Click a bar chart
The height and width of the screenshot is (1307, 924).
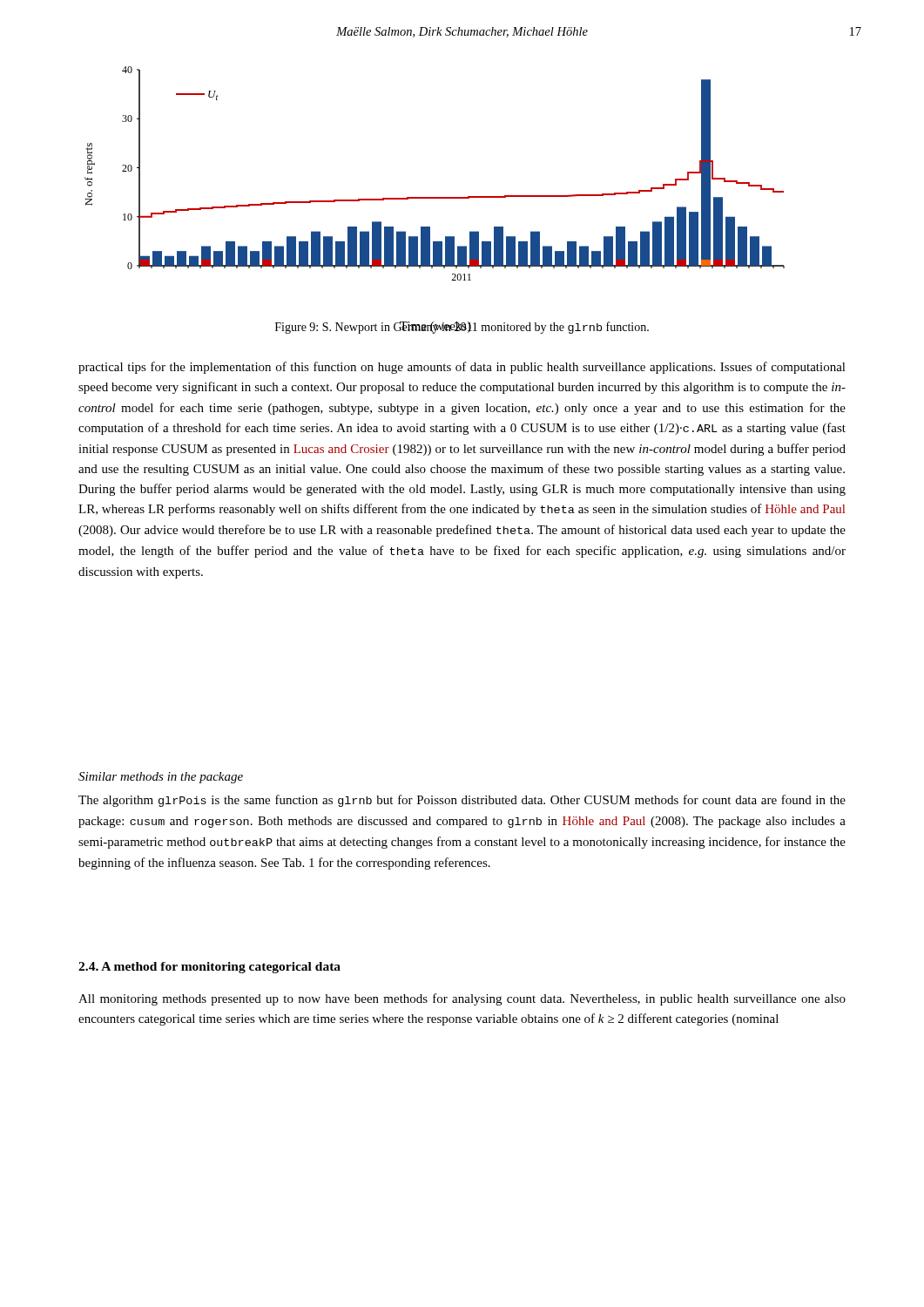435,197
